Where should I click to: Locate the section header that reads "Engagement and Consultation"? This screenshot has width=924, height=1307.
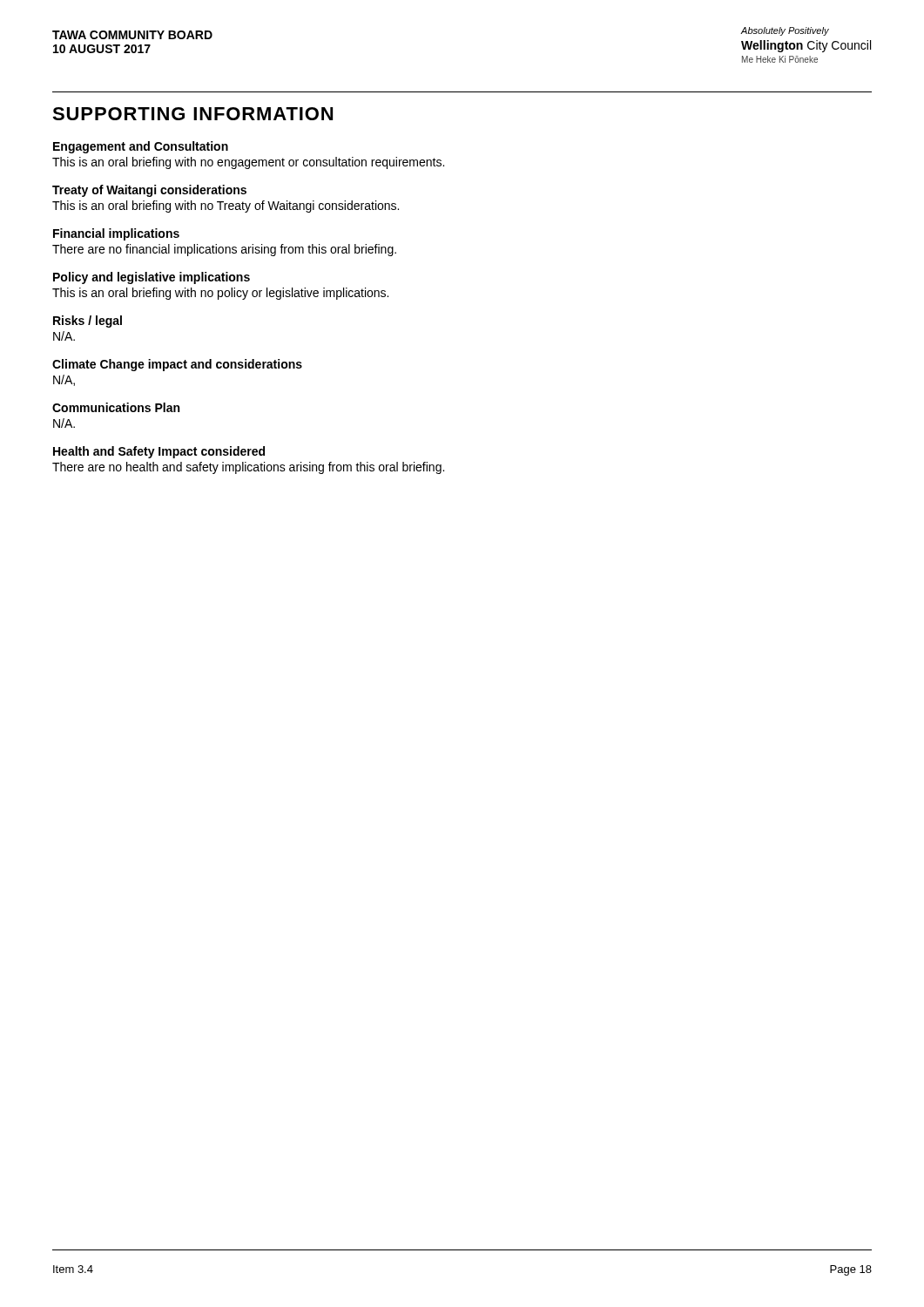click(x=140, y=146)
